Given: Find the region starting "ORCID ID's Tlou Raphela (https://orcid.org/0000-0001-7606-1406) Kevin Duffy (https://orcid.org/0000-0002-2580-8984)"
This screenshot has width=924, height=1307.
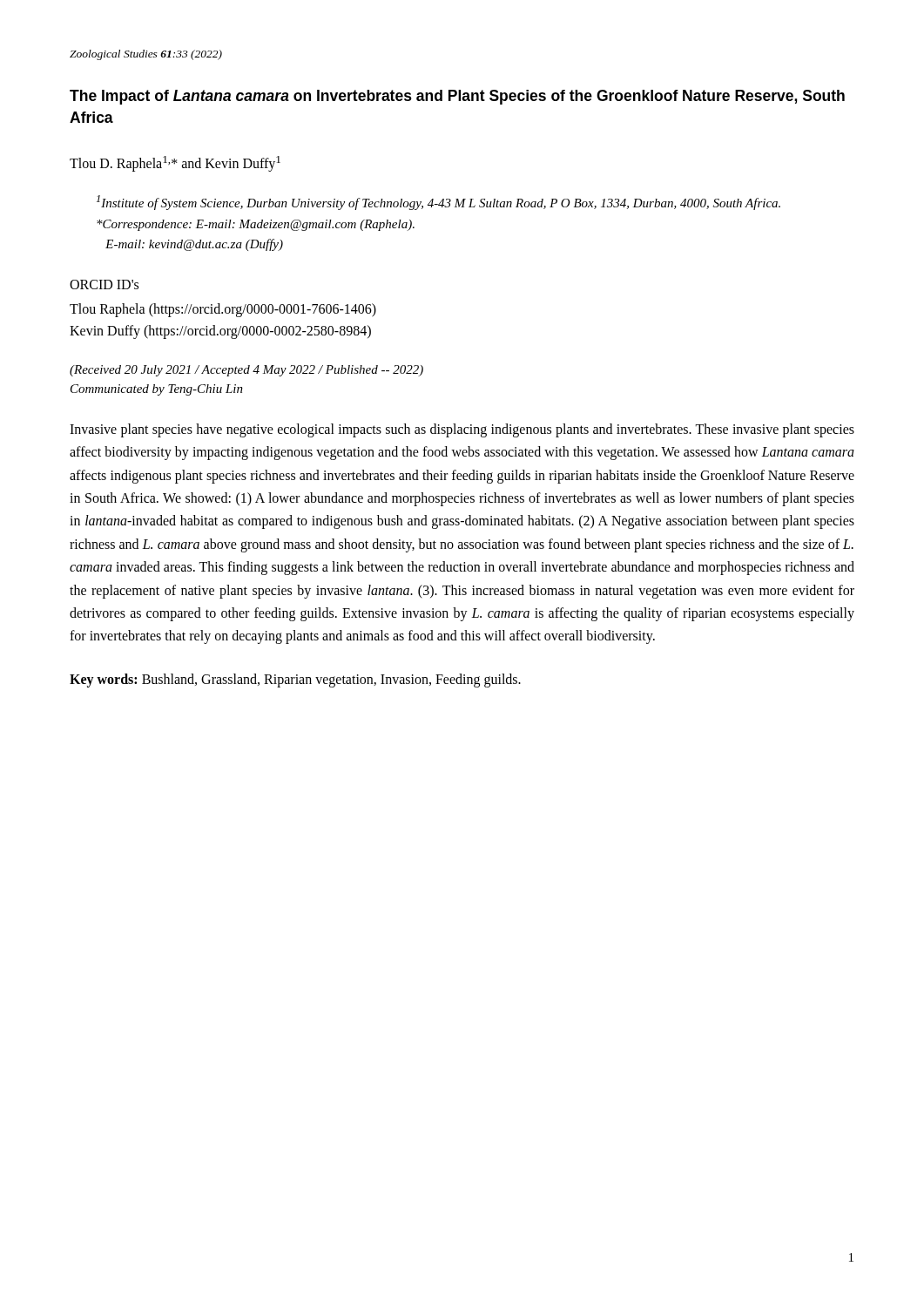Looking at the screenshot, I should 104,284.
